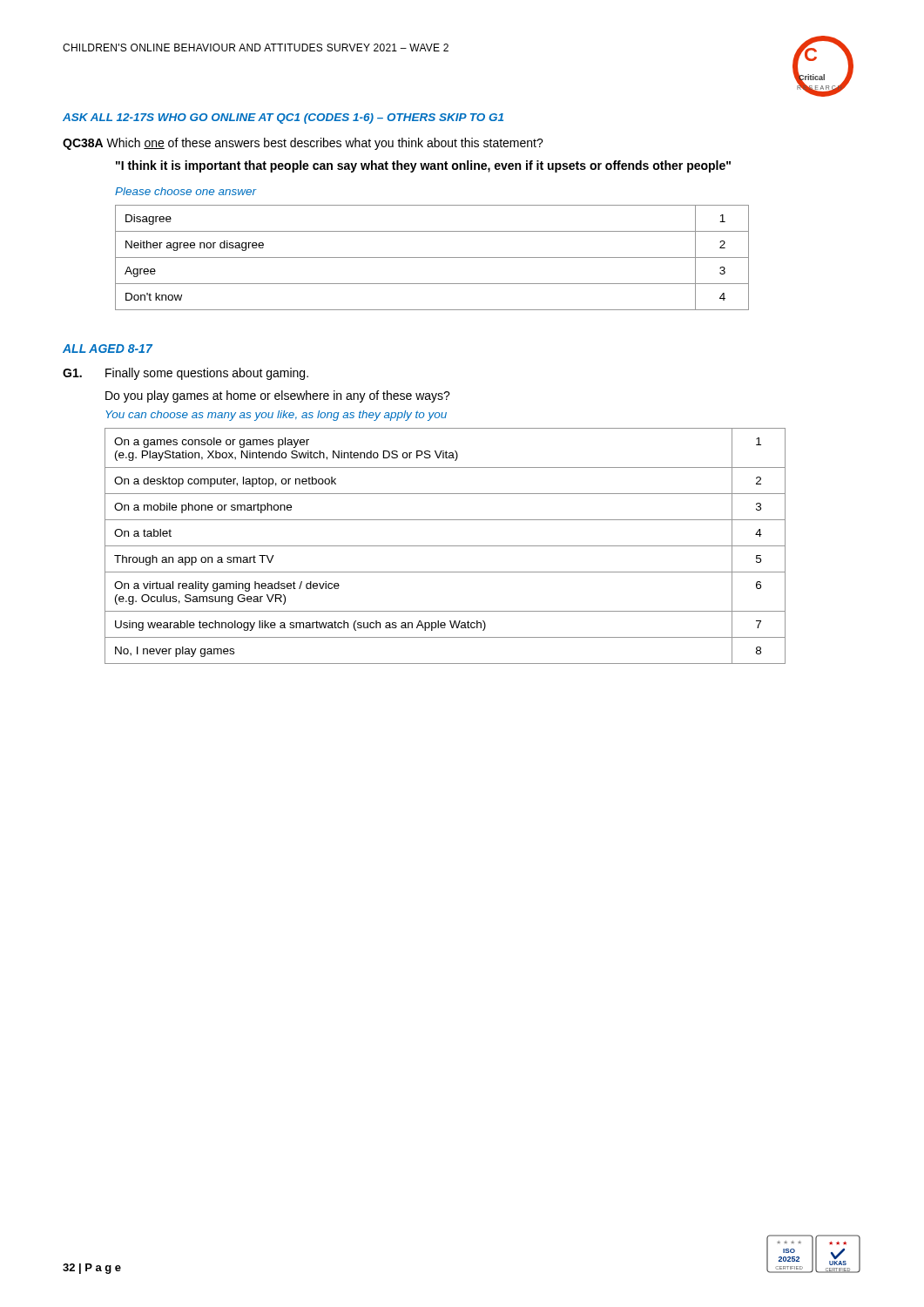Select the text block containing "Finally some questions"
This screenshot has height=1307, width=924.
coord(207,373)
